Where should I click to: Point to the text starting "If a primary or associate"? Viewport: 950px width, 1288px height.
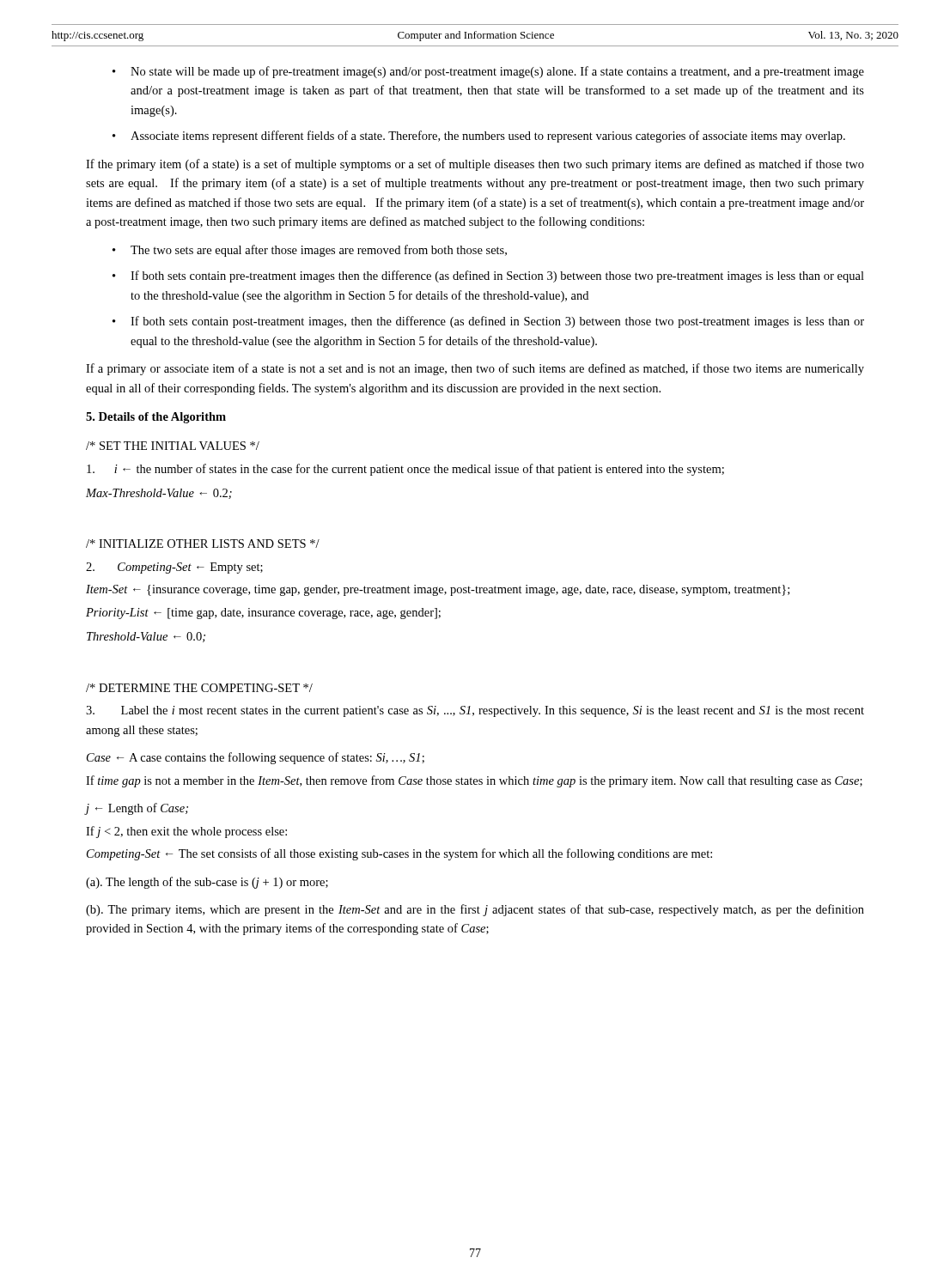pyautogui.click(x=475, y=378)
